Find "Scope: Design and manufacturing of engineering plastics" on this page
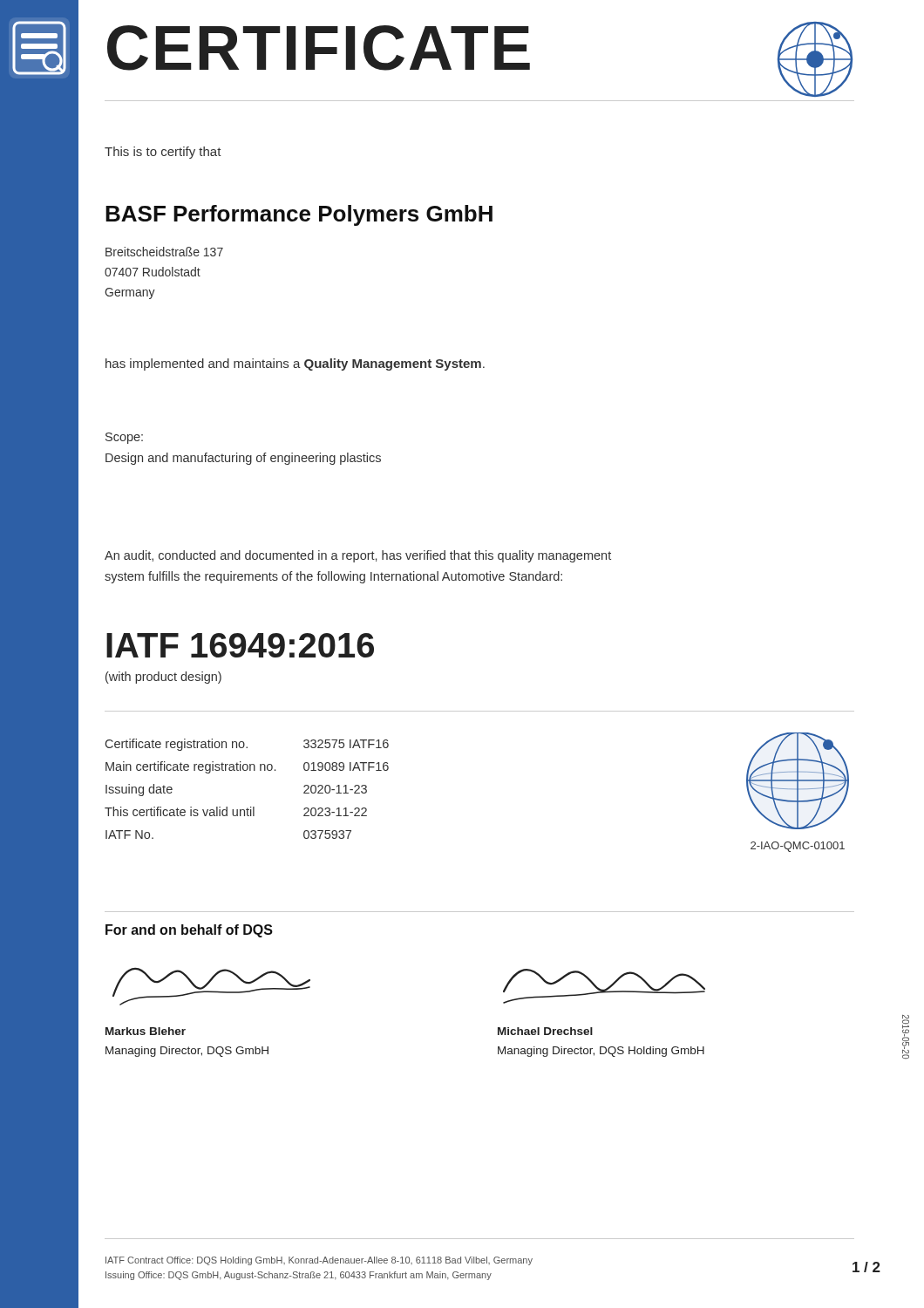The image size is (924, 1308). tap(243, 447)
